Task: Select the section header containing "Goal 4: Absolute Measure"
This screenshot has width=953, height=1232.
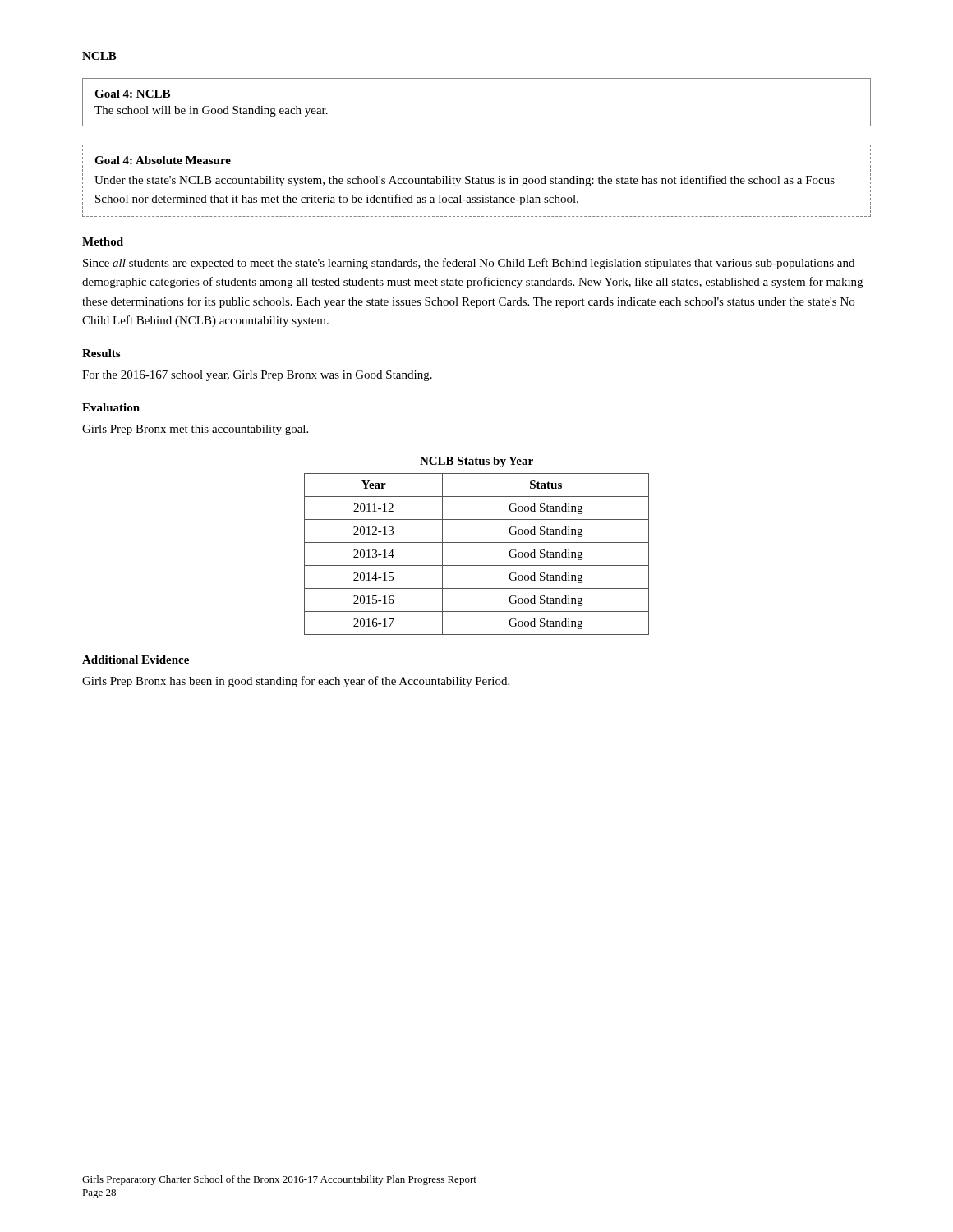Action: pos(476,181)
